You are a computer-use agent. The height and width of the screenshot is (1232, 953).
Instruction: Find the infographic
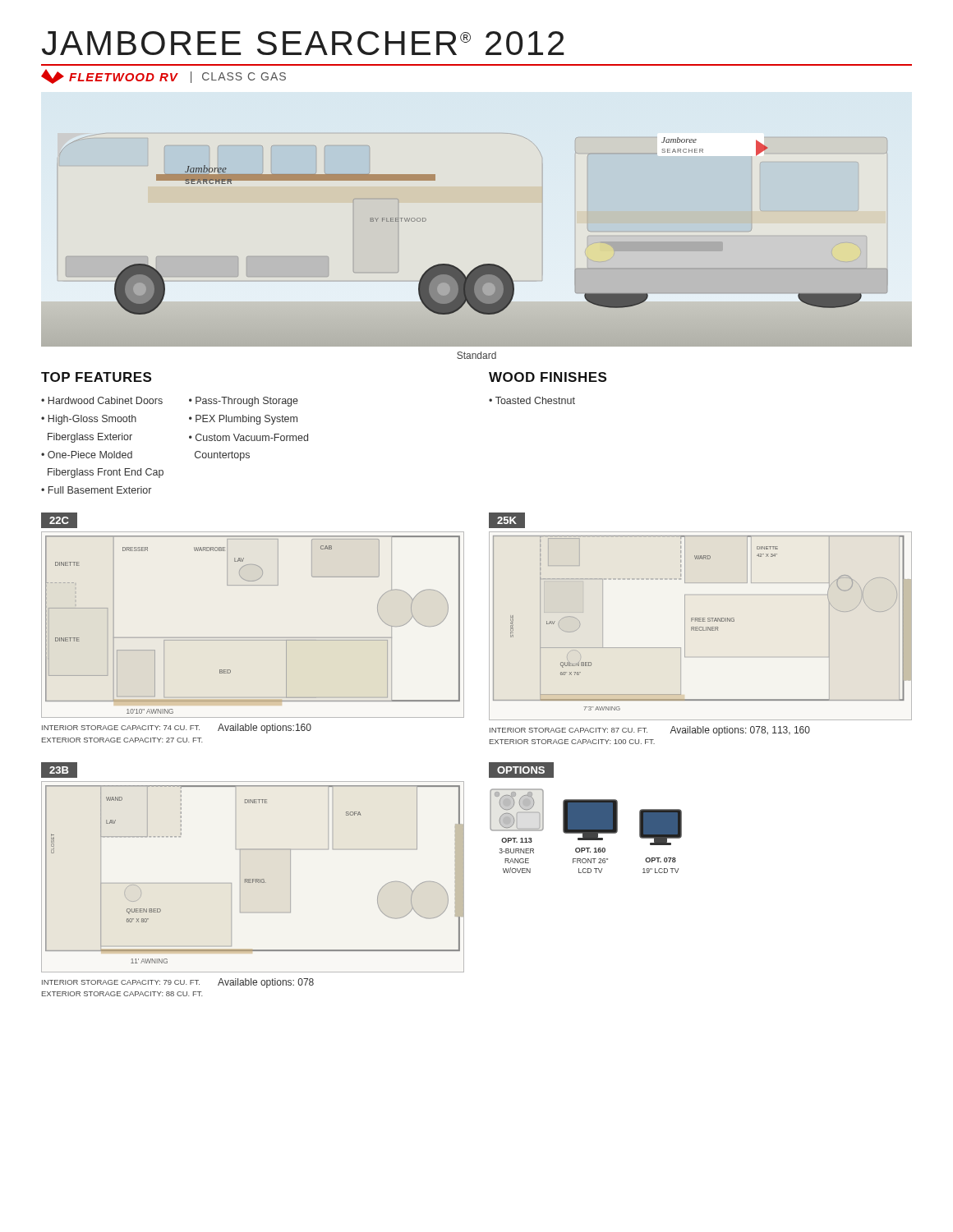tap(700, 832)
